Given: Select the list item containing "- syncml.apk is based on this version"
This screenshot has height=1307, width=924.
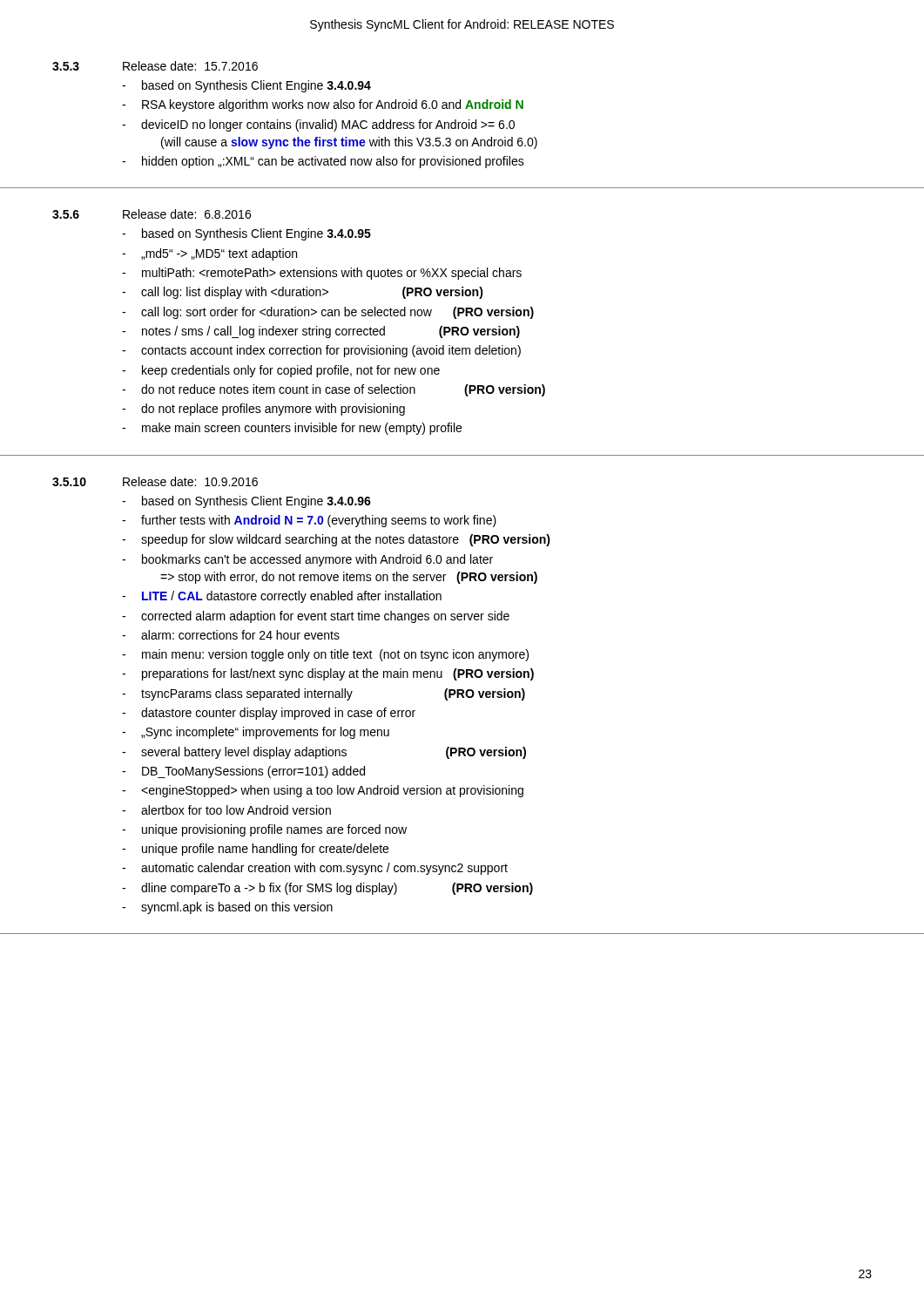Looking at the screenshot, I should click(x=227, y=908).
